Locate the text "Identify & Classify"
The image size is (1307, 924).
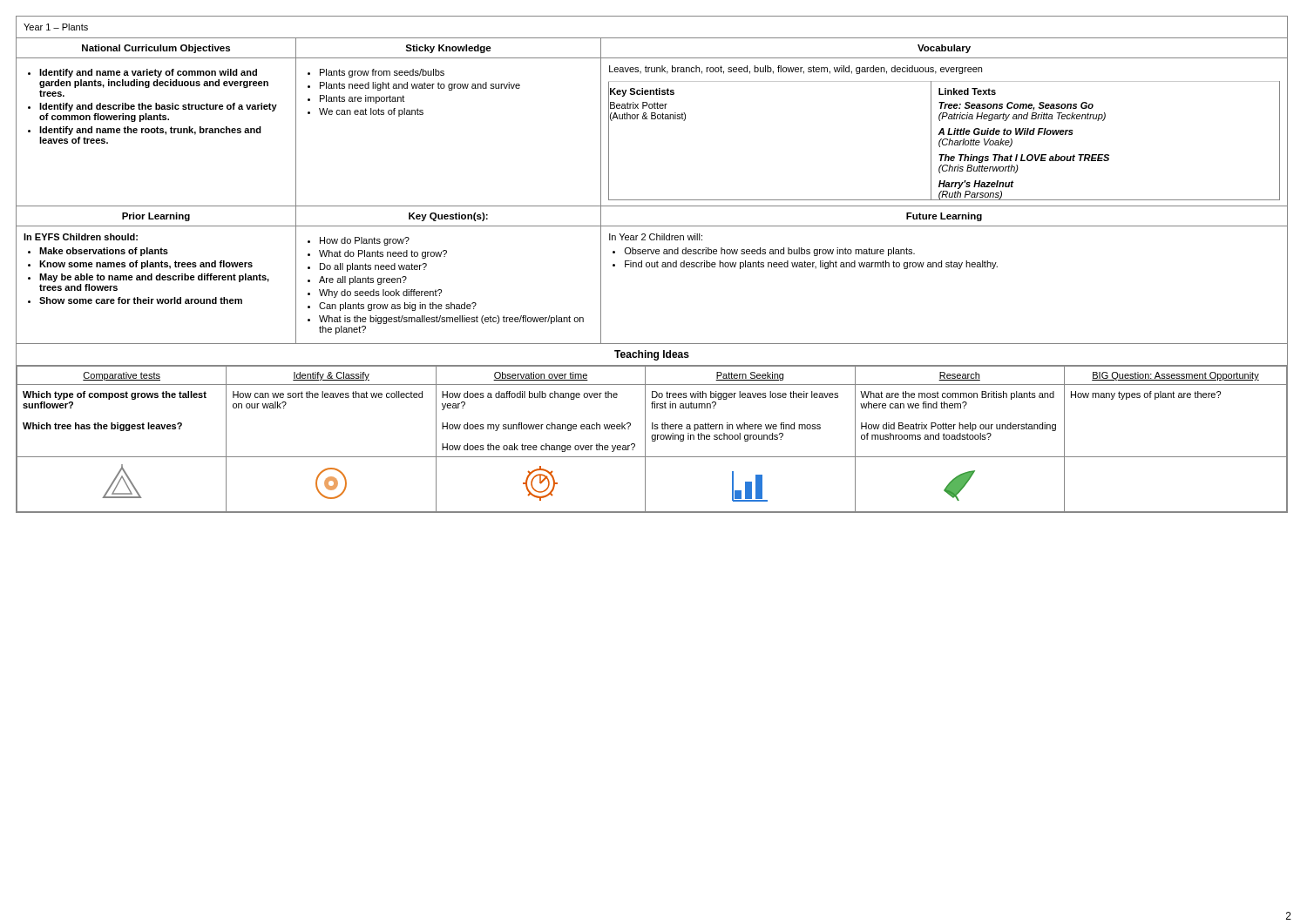coord(331,375)
